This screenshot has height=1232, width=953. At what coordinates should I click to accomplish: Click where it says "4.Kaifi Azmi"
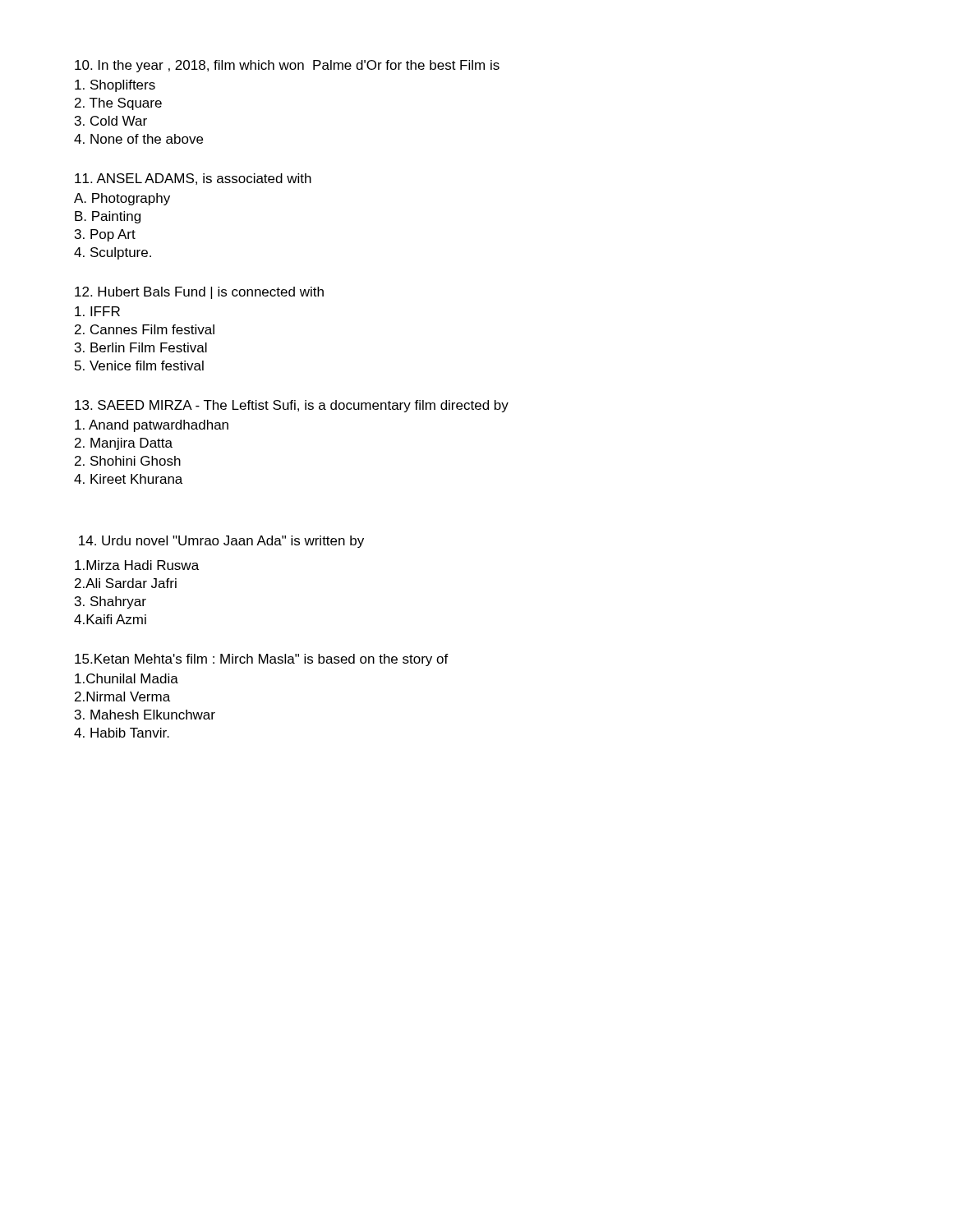[110, 620]
